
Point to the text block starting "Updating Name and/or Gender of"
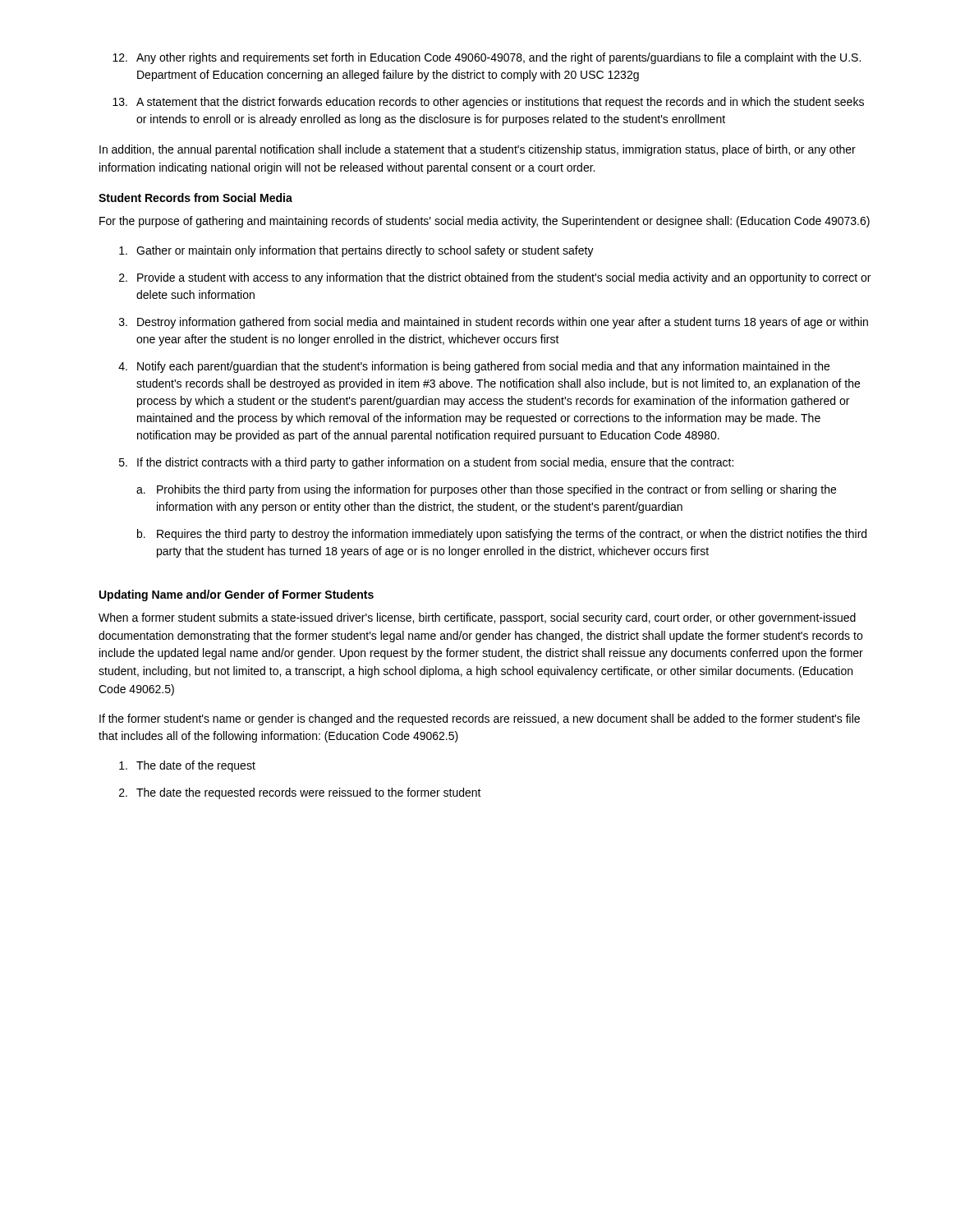(x=236, y=595)
